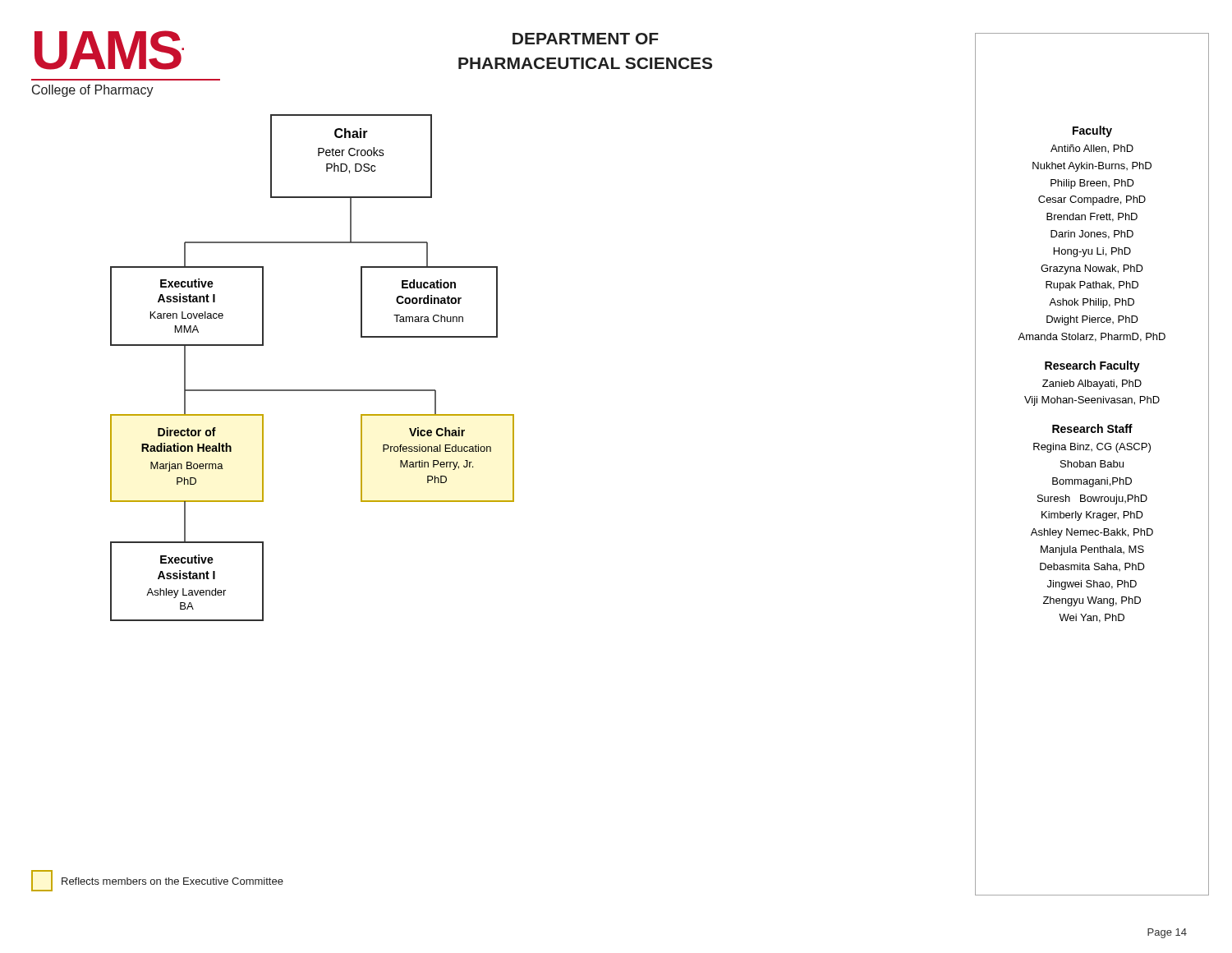Click on the organizational chart
1232x953 pixels.
[402, 419]
